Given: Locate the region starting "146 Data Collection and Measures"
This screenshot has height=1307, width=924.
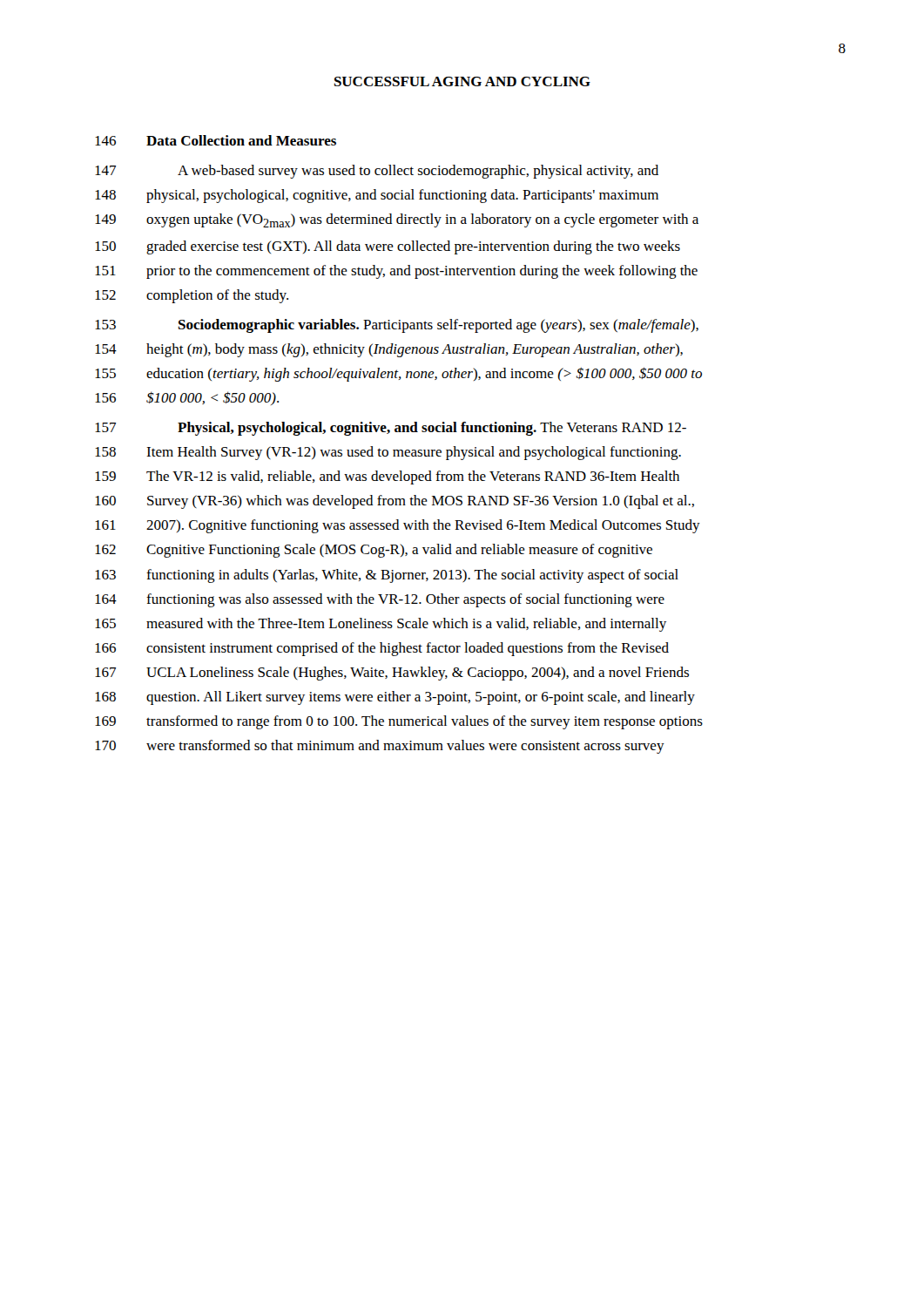Looking at the screenshot, I should (x=216, y=140).
